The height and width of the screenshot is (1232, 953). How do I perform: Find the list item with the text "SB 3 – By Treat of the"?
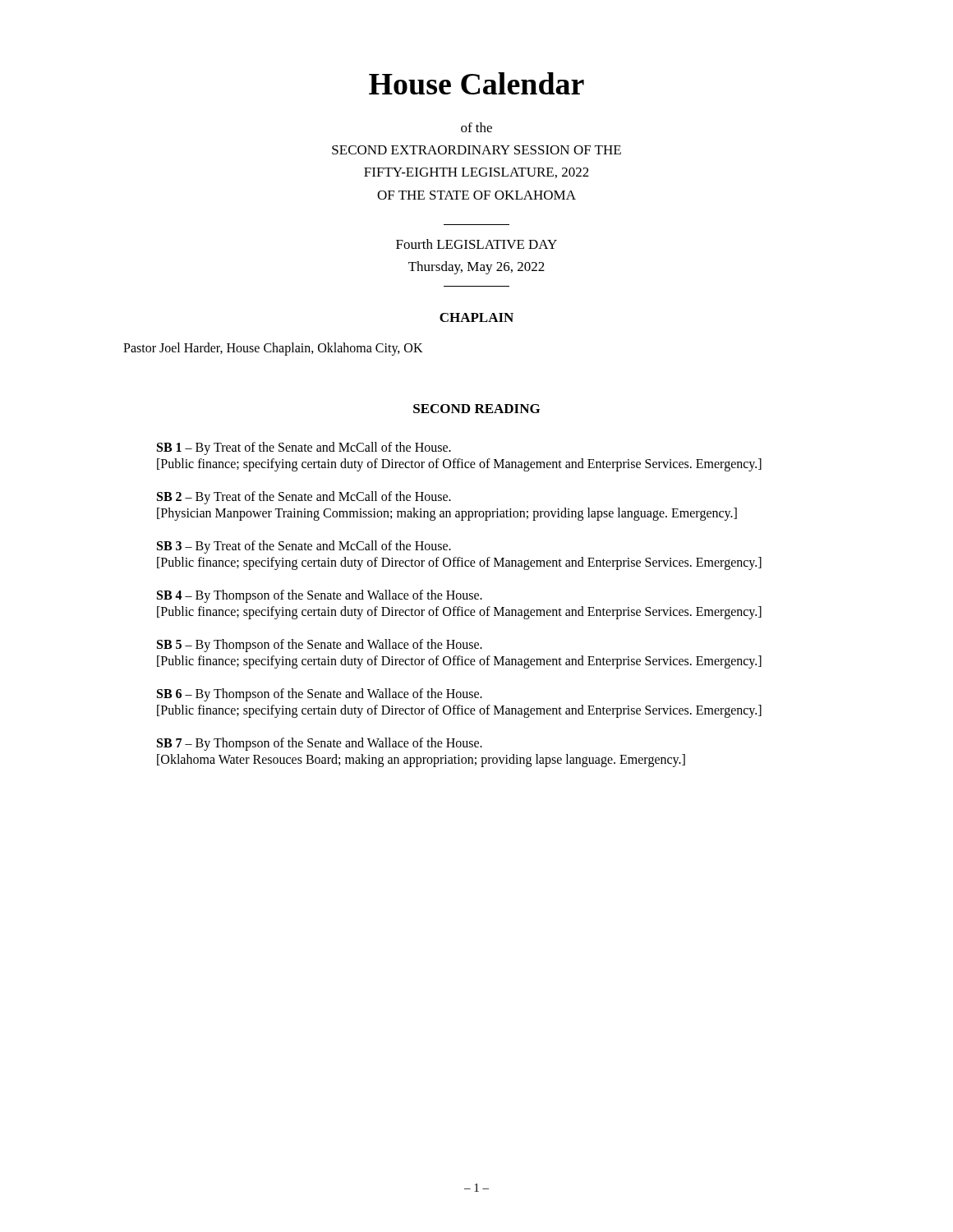501,555
